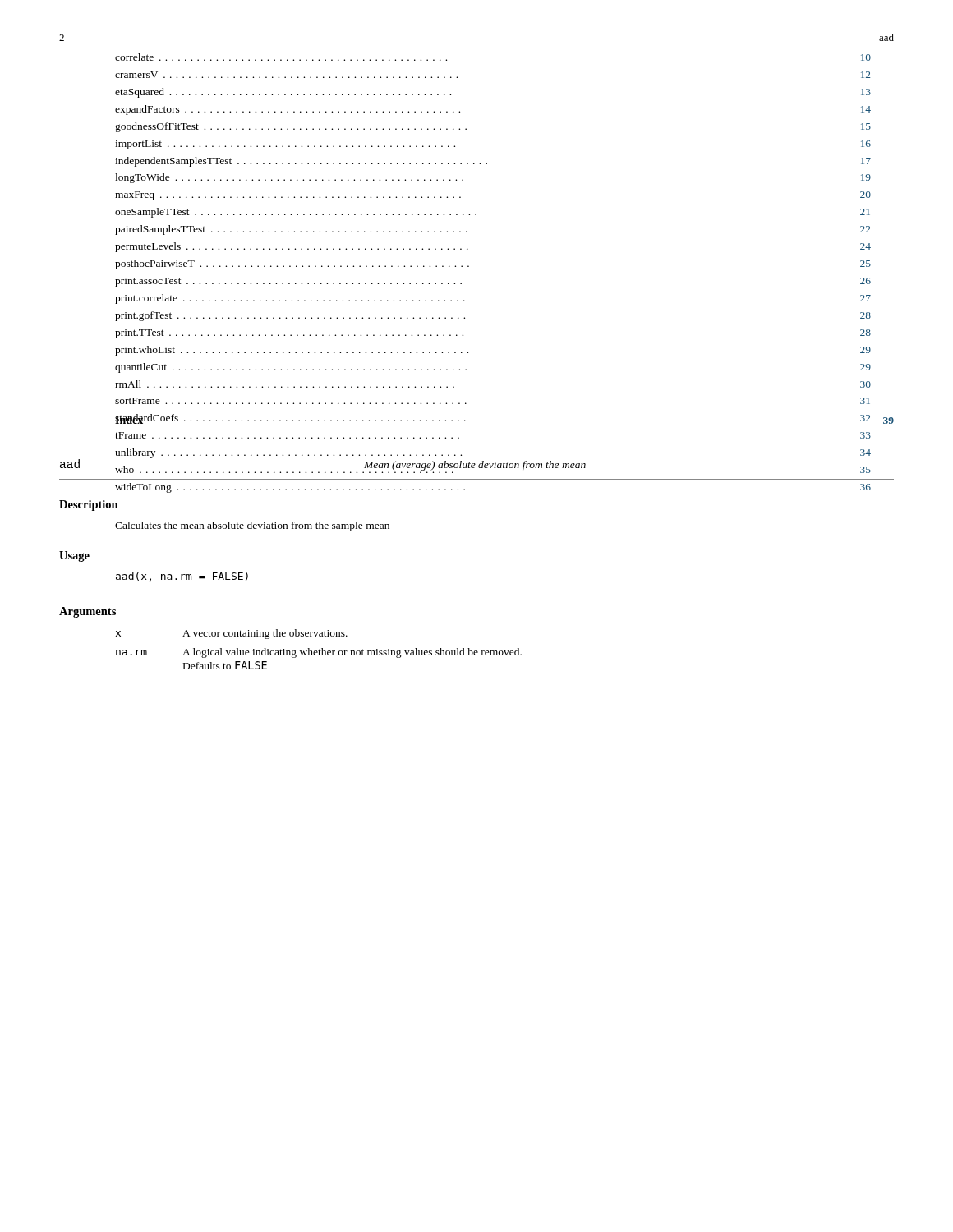
Task: Click on the passage starting "who . . . ."
Action: coord(493,470)
